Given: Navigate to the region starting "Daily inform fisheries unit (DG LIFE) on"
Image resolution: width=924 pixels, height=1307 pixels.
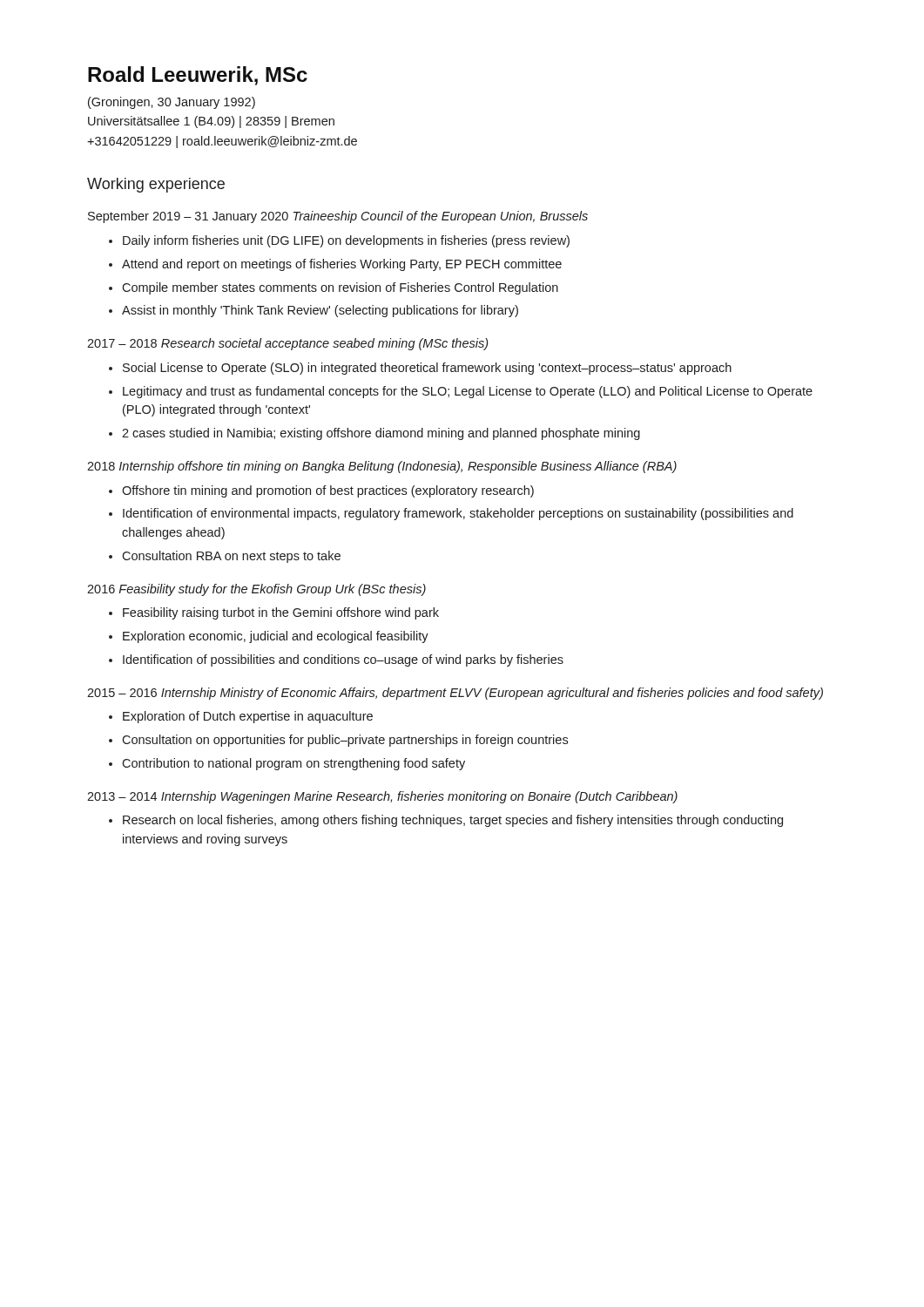Looking at the screenshot, I should click(x=346, y=241).
